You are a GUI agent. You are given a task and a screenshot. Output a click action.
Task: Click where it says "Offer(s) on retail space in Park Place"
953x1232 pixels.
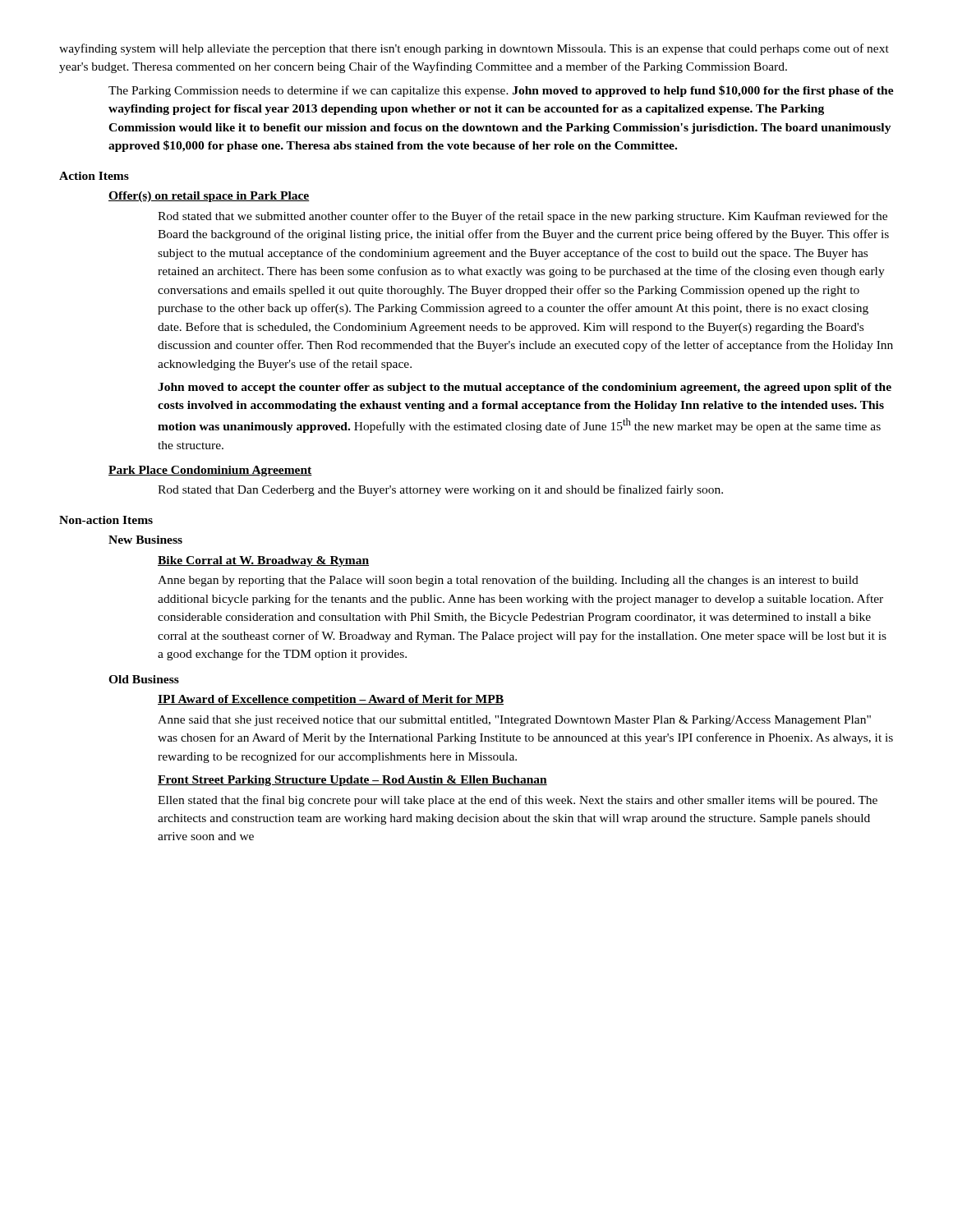pos(209,195)
